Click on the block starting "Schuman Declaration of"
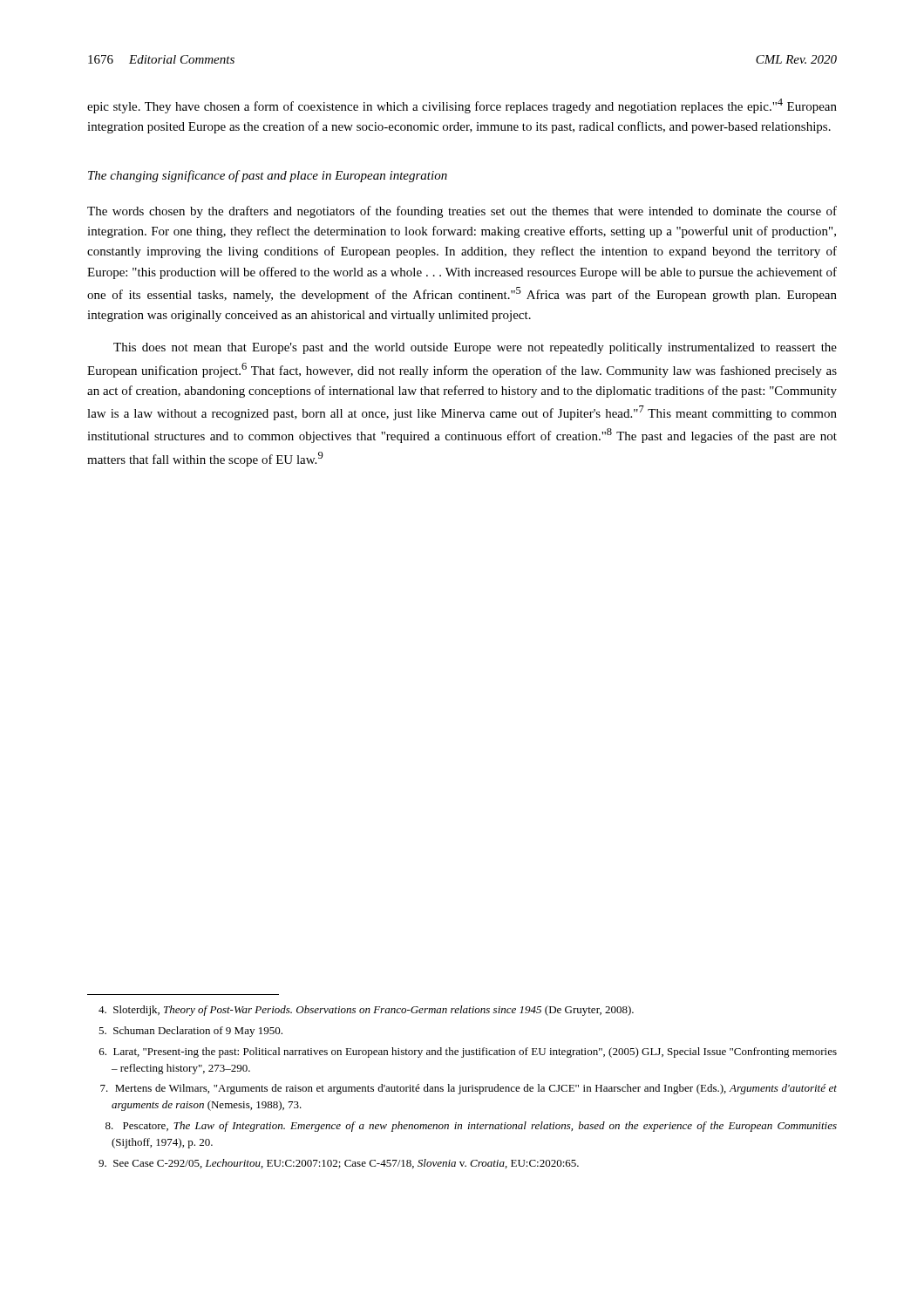Viewport: 924px width, 1308px height. [185, 1030]
